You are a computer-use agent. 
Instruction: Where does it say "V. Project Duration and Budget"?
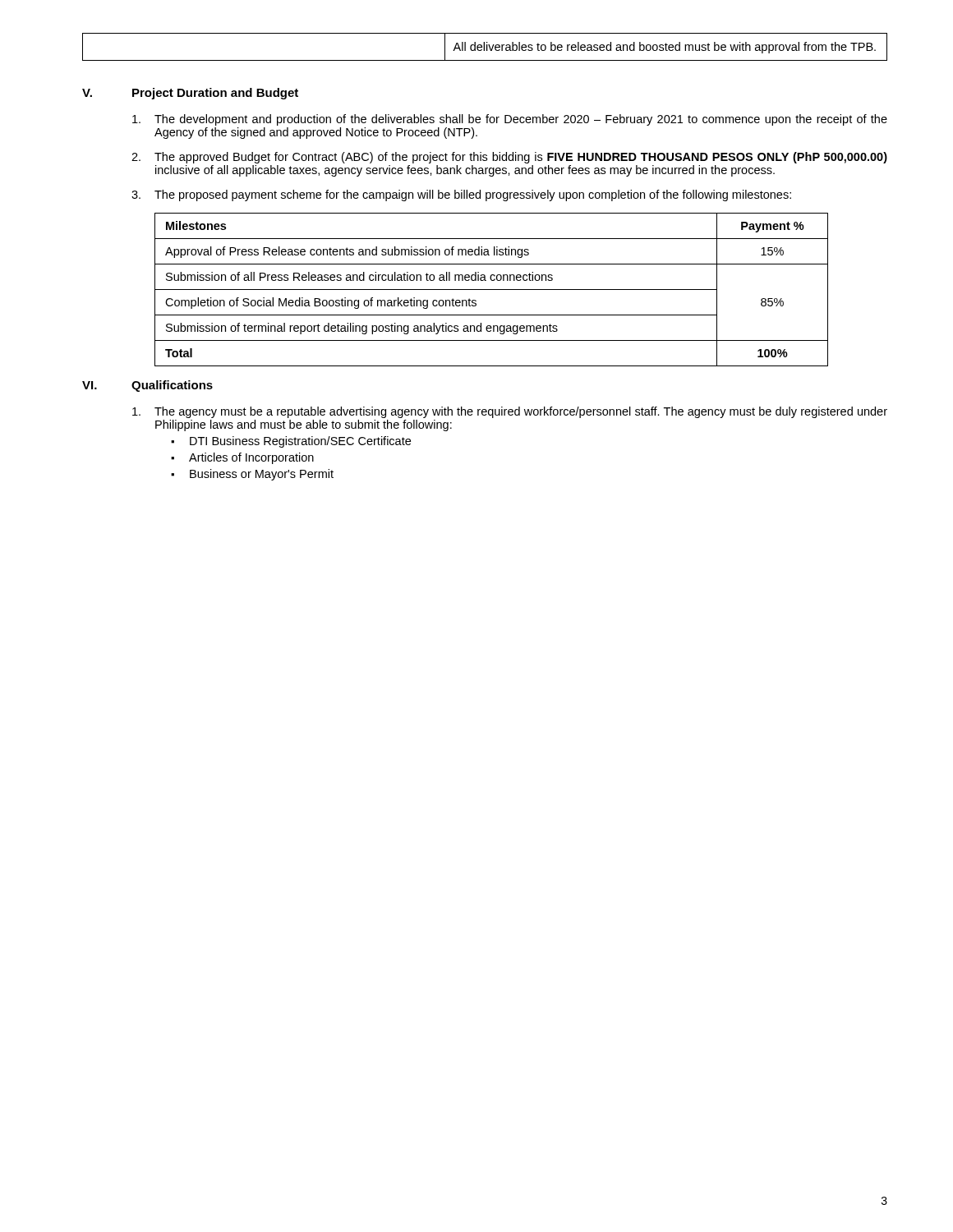[x=190, y=92]
